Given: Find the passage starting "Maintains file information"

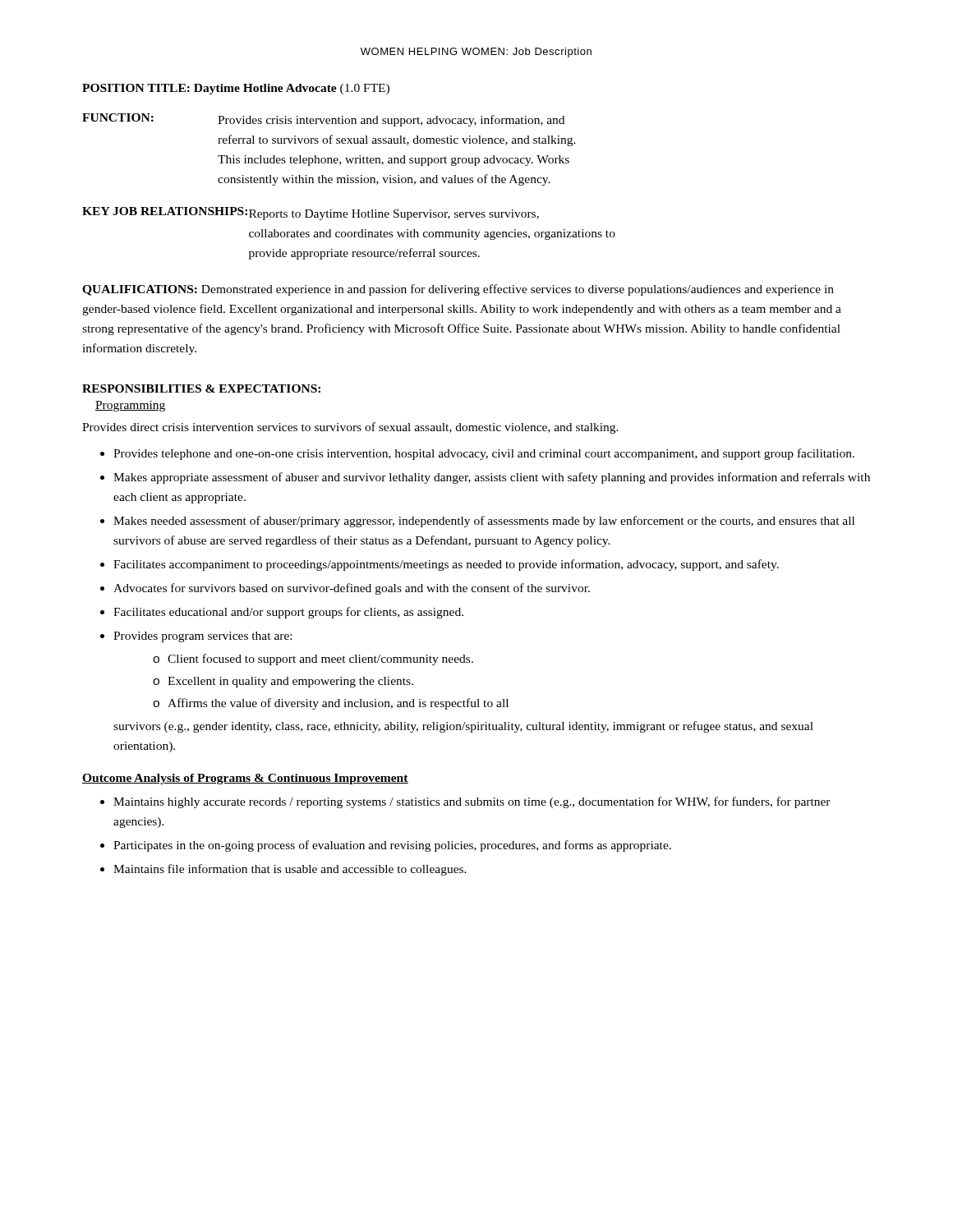Looking at the screenshot, I should (290, 869).
